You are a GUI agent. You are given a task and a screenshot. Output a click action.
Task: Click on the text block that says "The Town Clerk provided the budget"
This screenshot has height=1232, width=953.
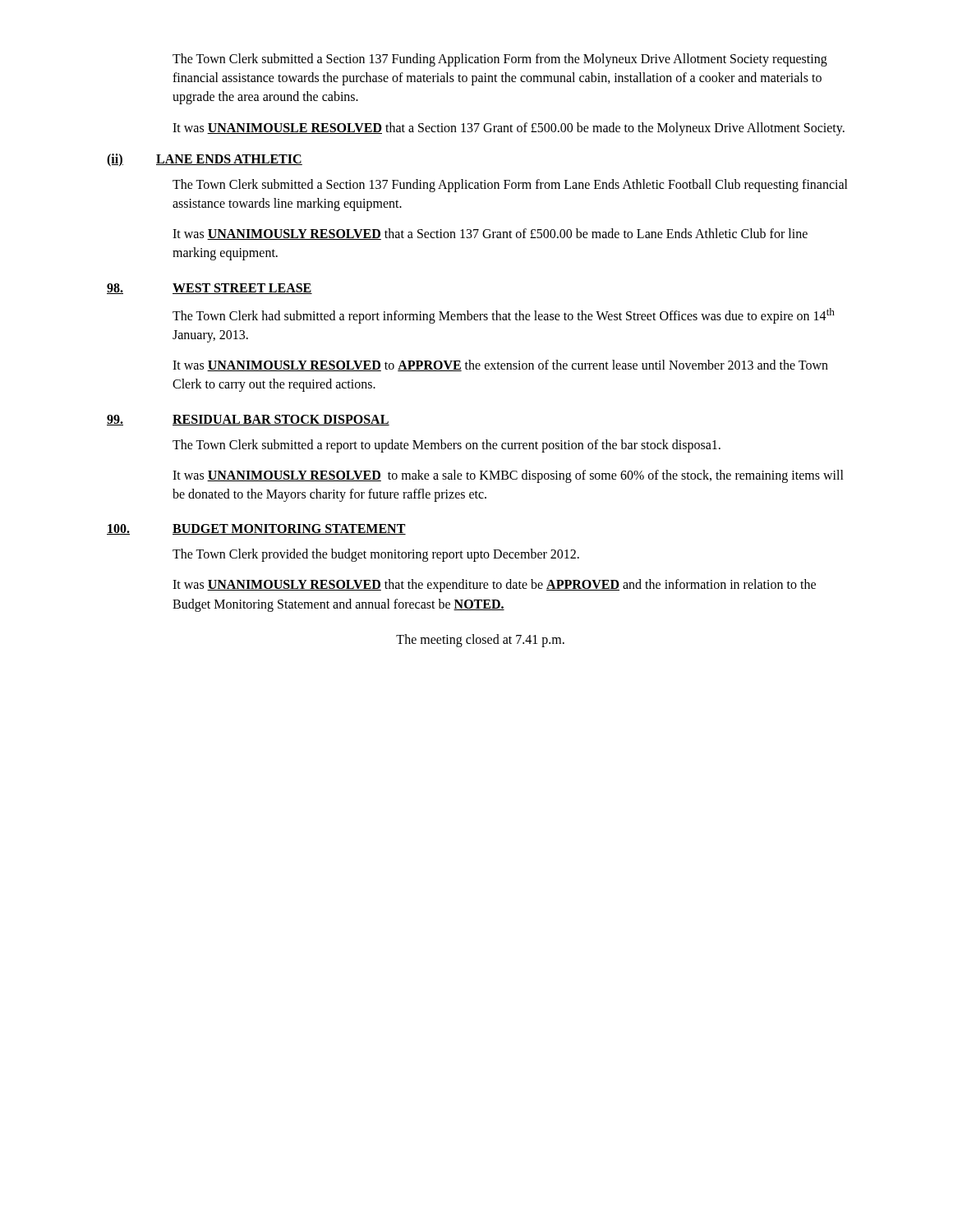coord(513,554)
